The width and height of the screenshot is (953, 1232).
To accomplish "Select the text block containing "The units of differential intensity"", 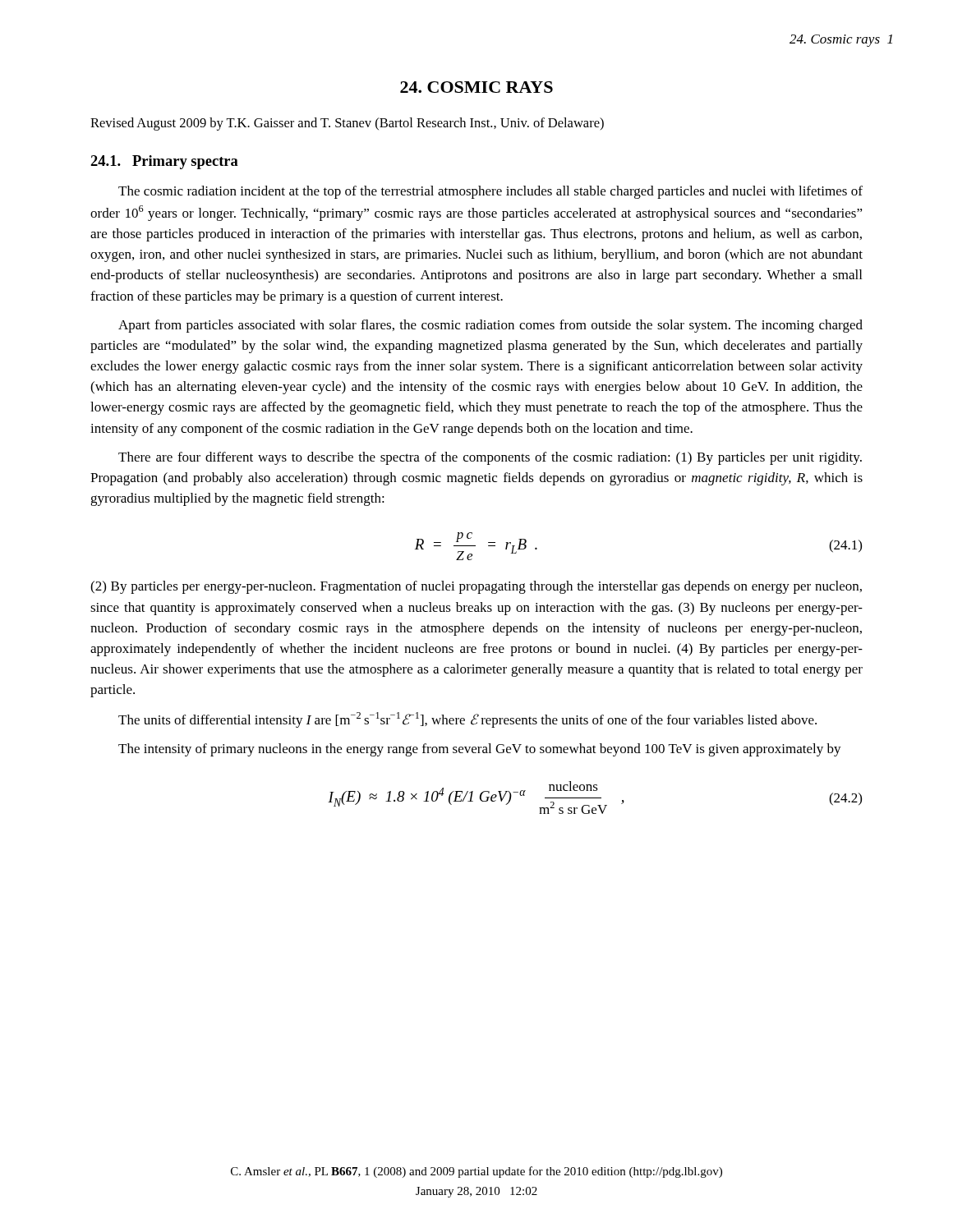I will 468,719.
